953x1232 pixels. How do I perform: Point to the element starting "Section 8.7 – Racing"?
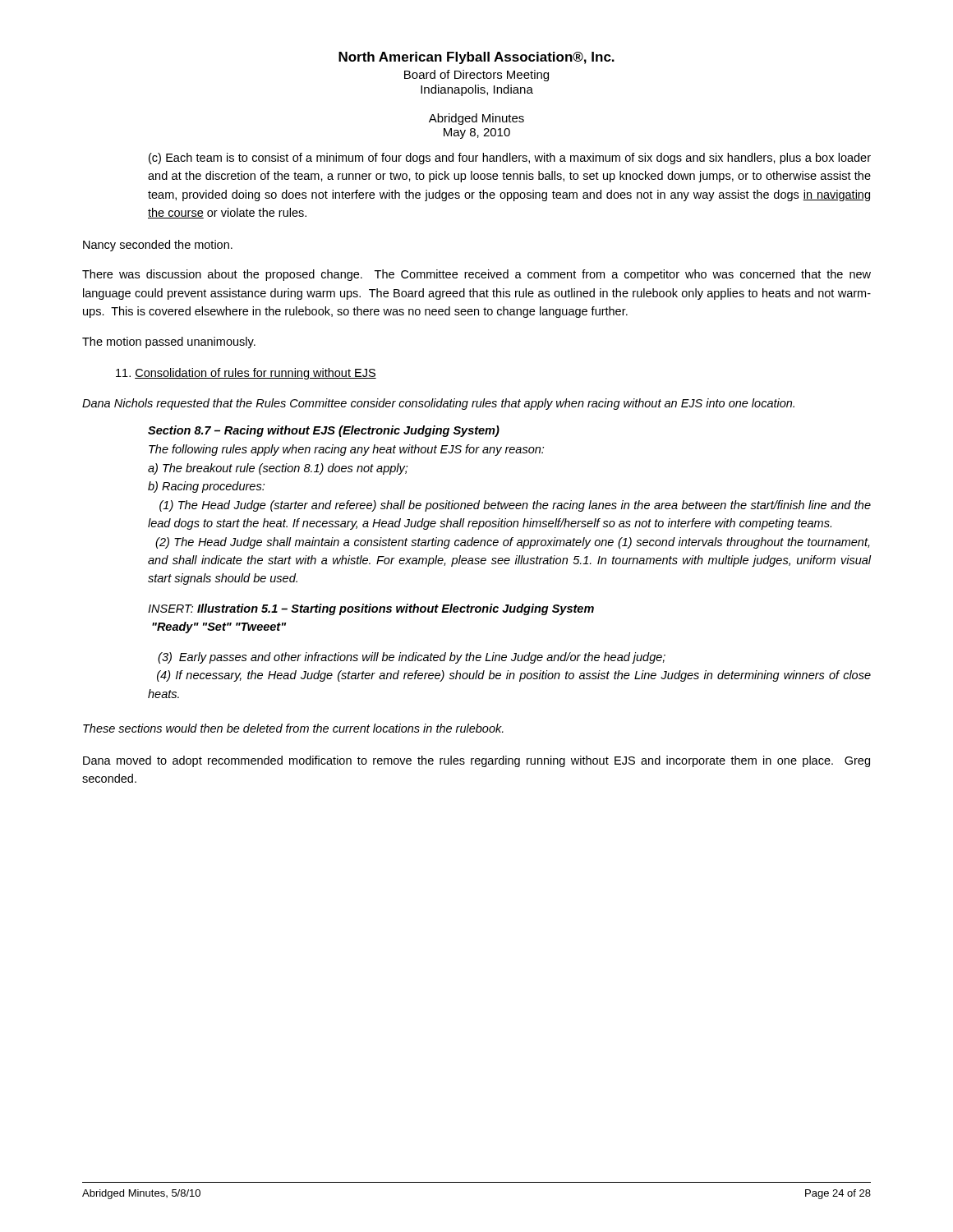click(324, 431)
